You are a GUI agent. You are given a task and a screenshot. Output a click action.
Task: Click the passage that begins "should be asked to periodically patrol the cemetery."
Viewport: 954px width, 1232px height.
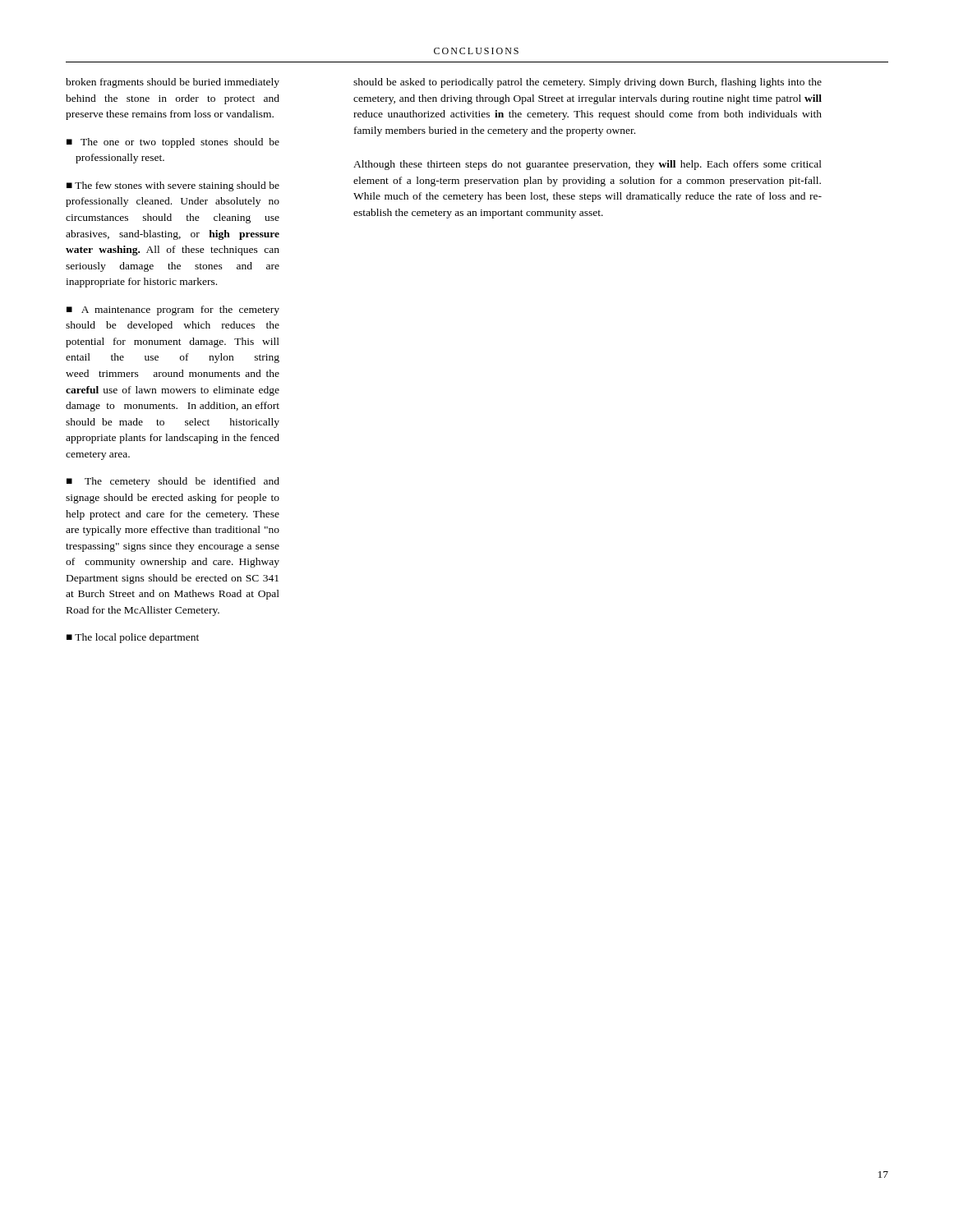coord(588,106)
